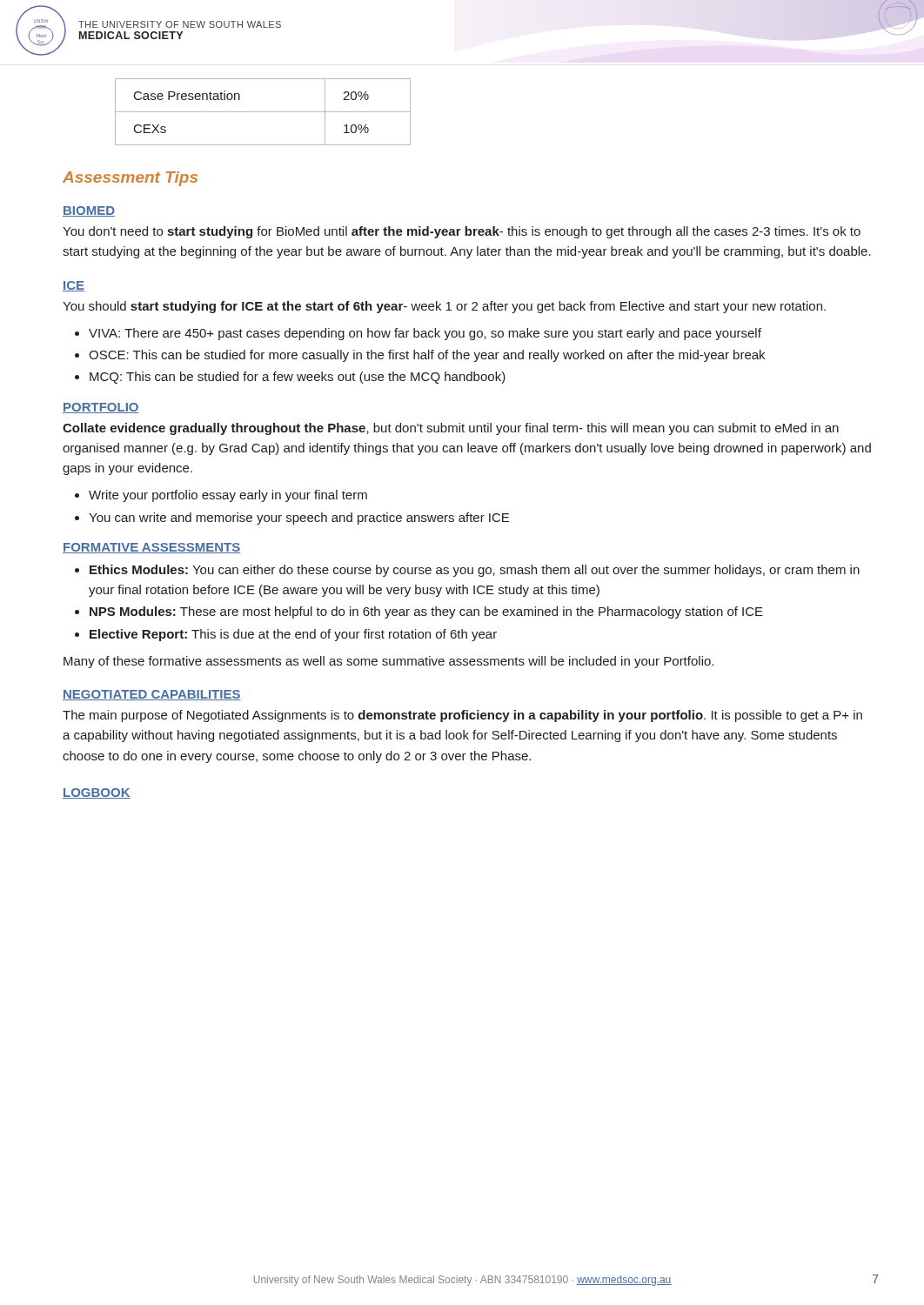924x1305 pixels.
Task: Find the block on this page that starts "VIVA: There are 450+ past"
Action: click(425, 333)
